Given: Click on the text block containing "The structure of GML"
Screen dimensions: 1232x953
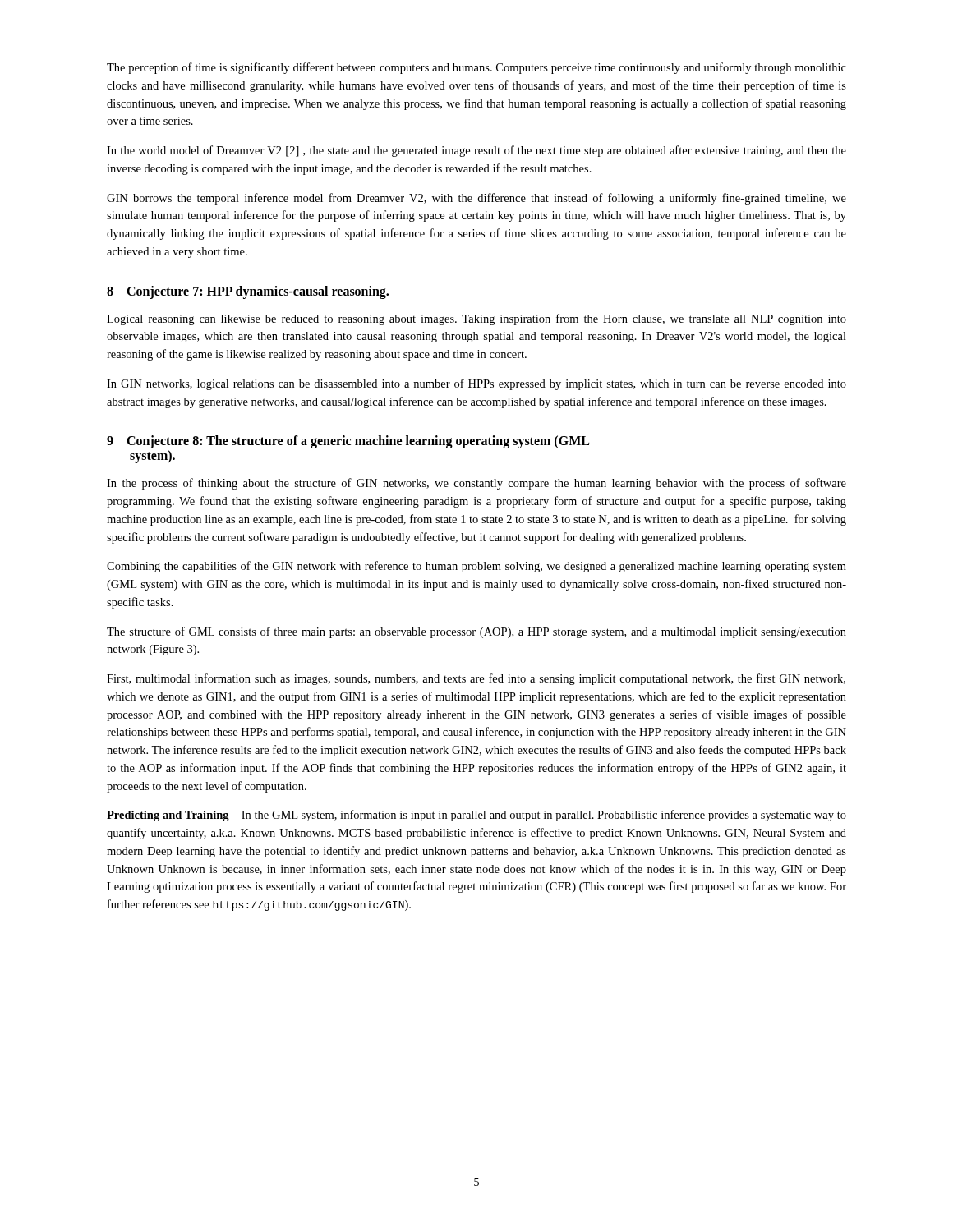Looking at the screenshot, I should coord(476,640).
